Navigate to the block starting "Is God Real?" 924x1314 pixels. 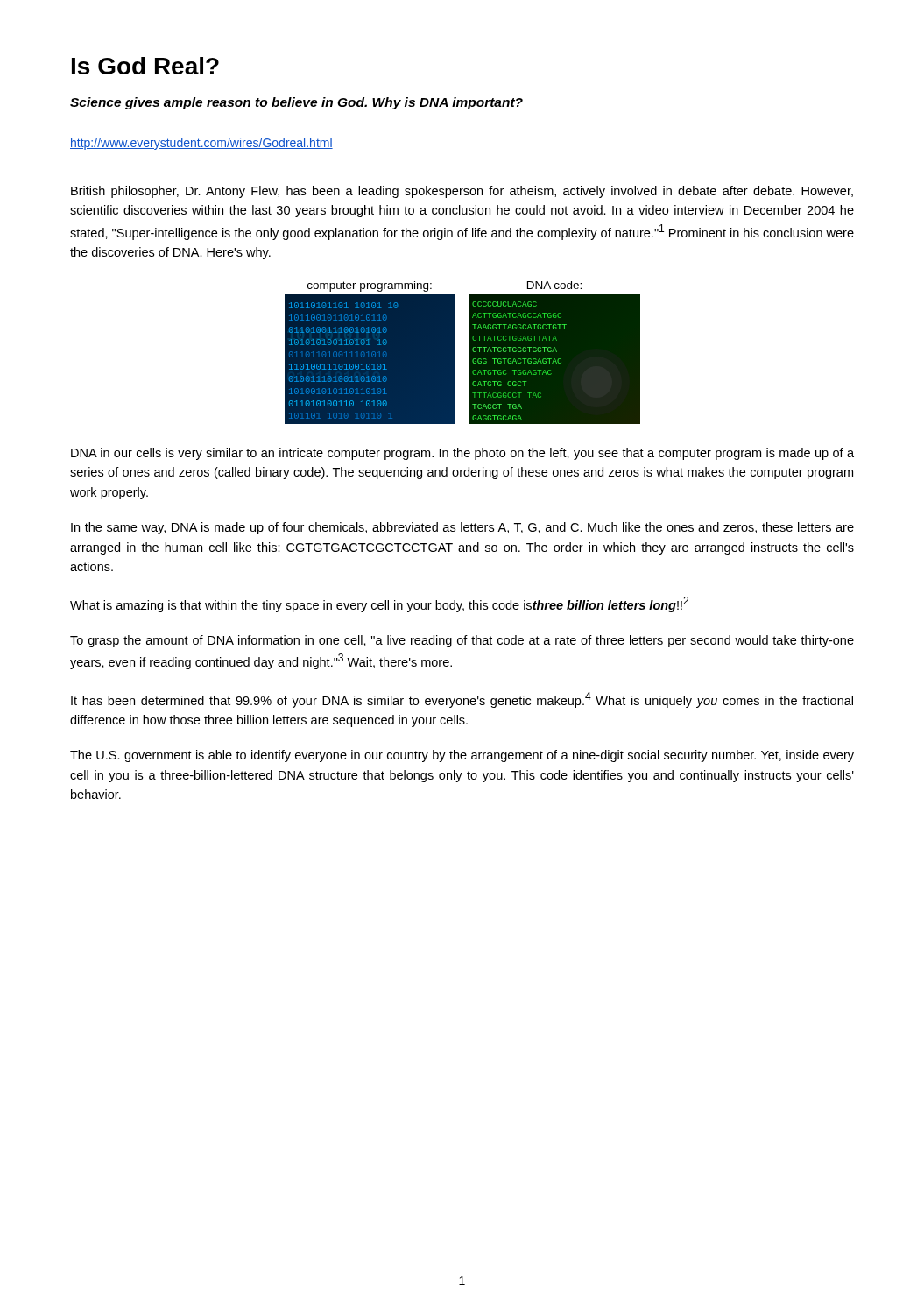tap(145, 66)
